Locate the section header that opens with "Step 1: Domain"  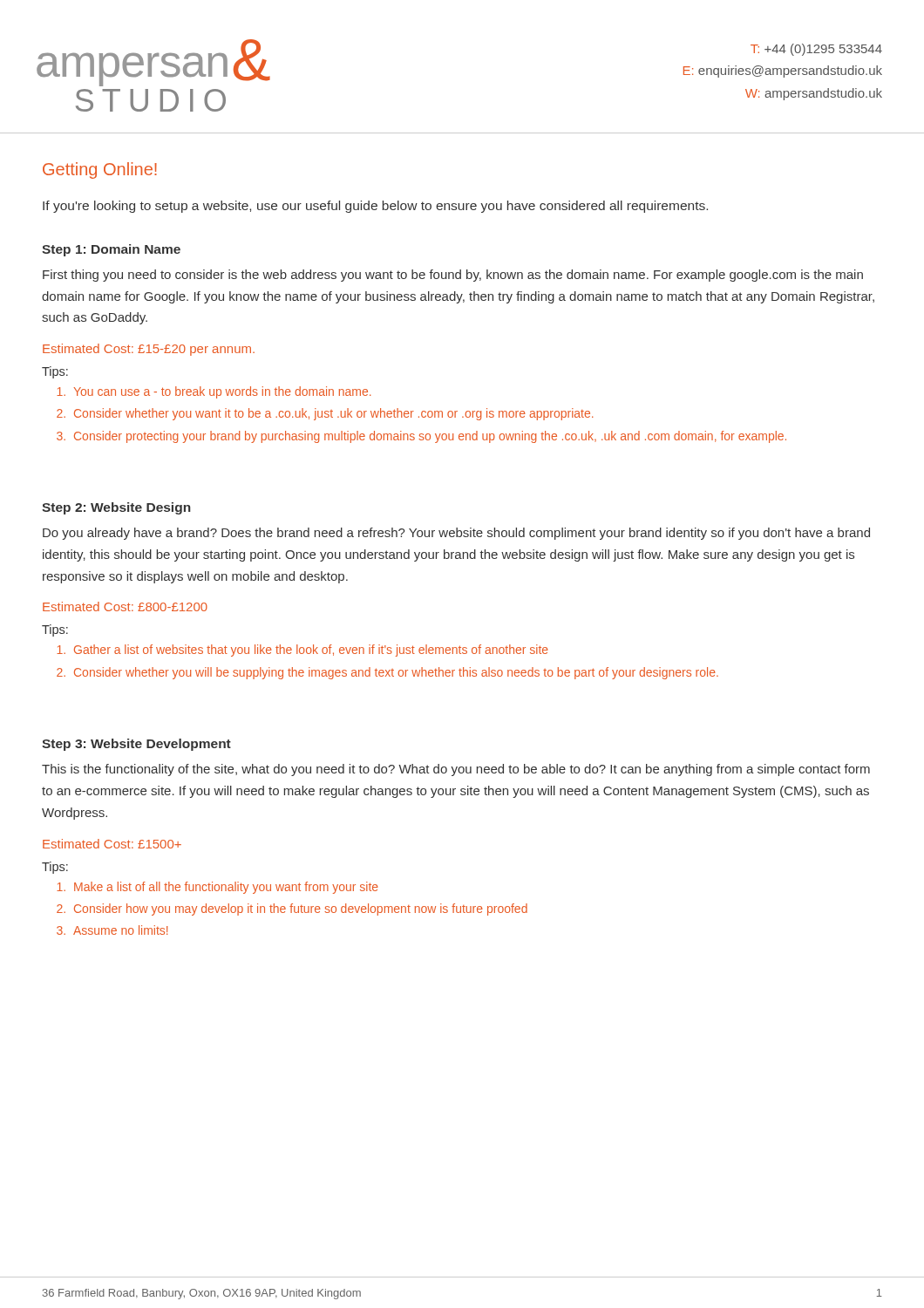(x=111, y=249)
